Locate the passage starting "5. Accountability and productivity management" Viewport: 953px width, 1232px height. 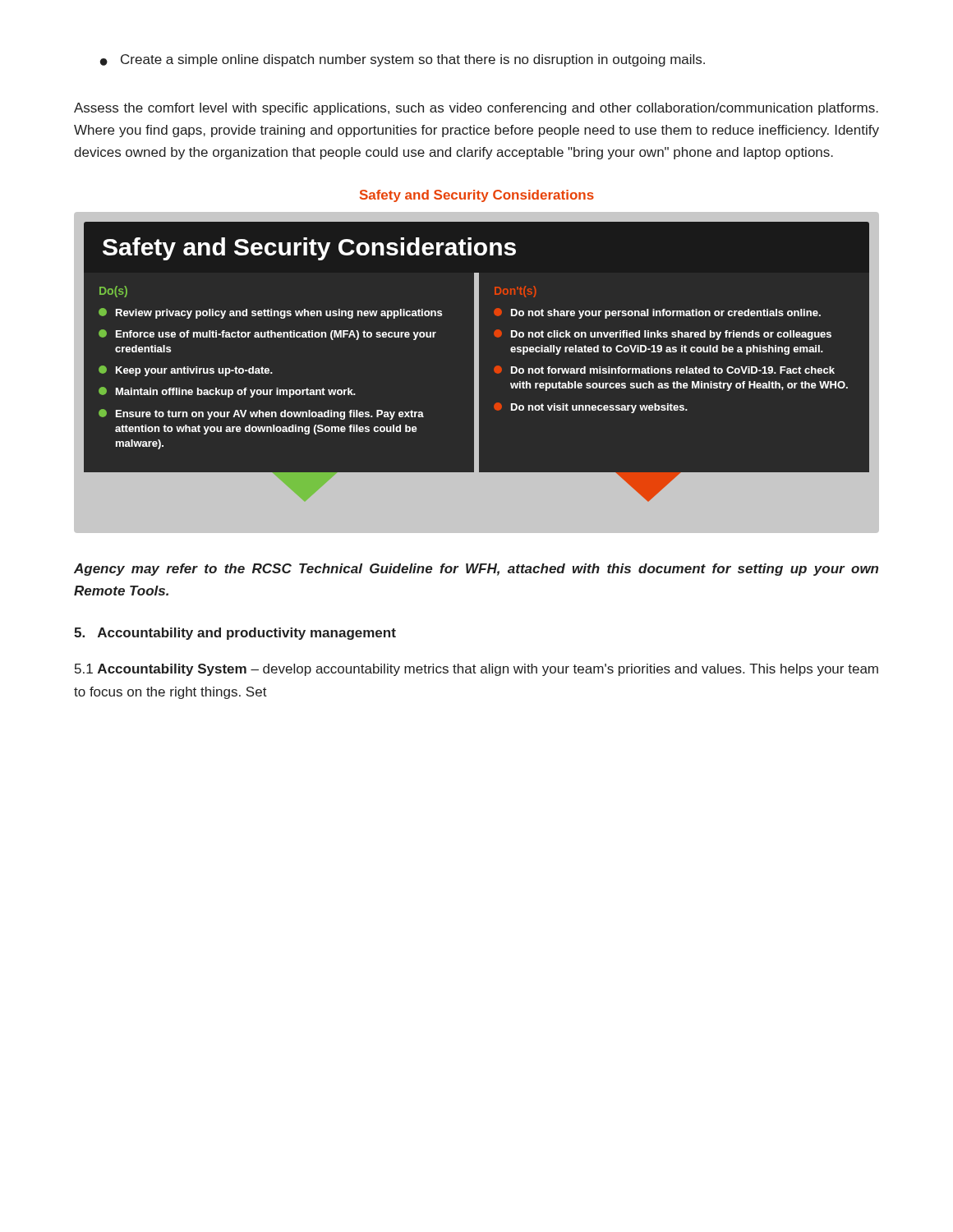235,634
